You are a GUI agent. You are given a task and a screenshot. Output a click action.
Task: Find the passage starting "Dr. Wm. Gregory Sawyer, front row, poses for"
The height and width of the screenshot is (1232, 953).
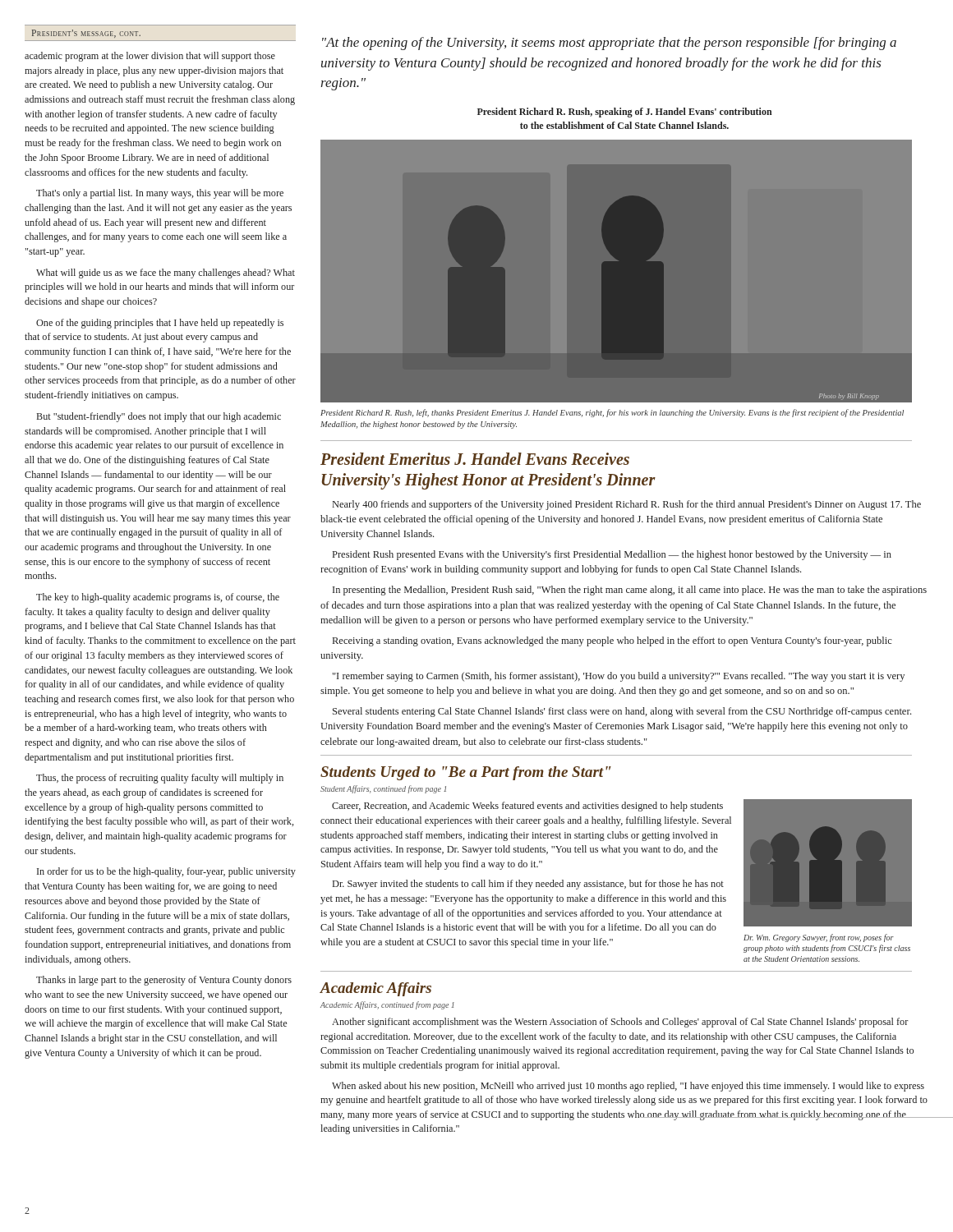tap(827, 949)
